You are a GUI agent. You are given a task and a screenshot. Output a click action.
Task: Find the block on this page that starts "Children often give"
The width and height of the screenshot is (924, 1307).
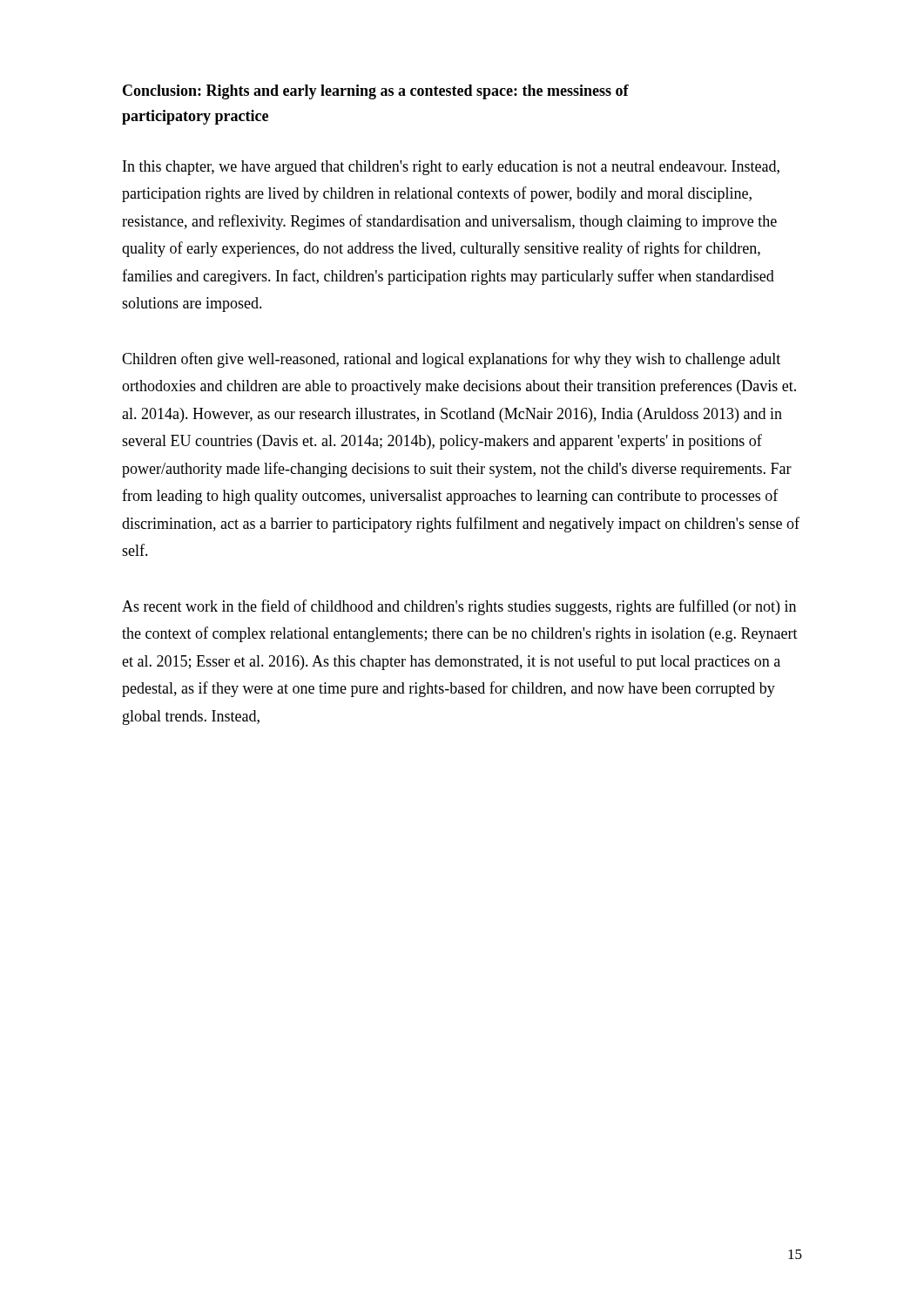[x=462, y=455]
